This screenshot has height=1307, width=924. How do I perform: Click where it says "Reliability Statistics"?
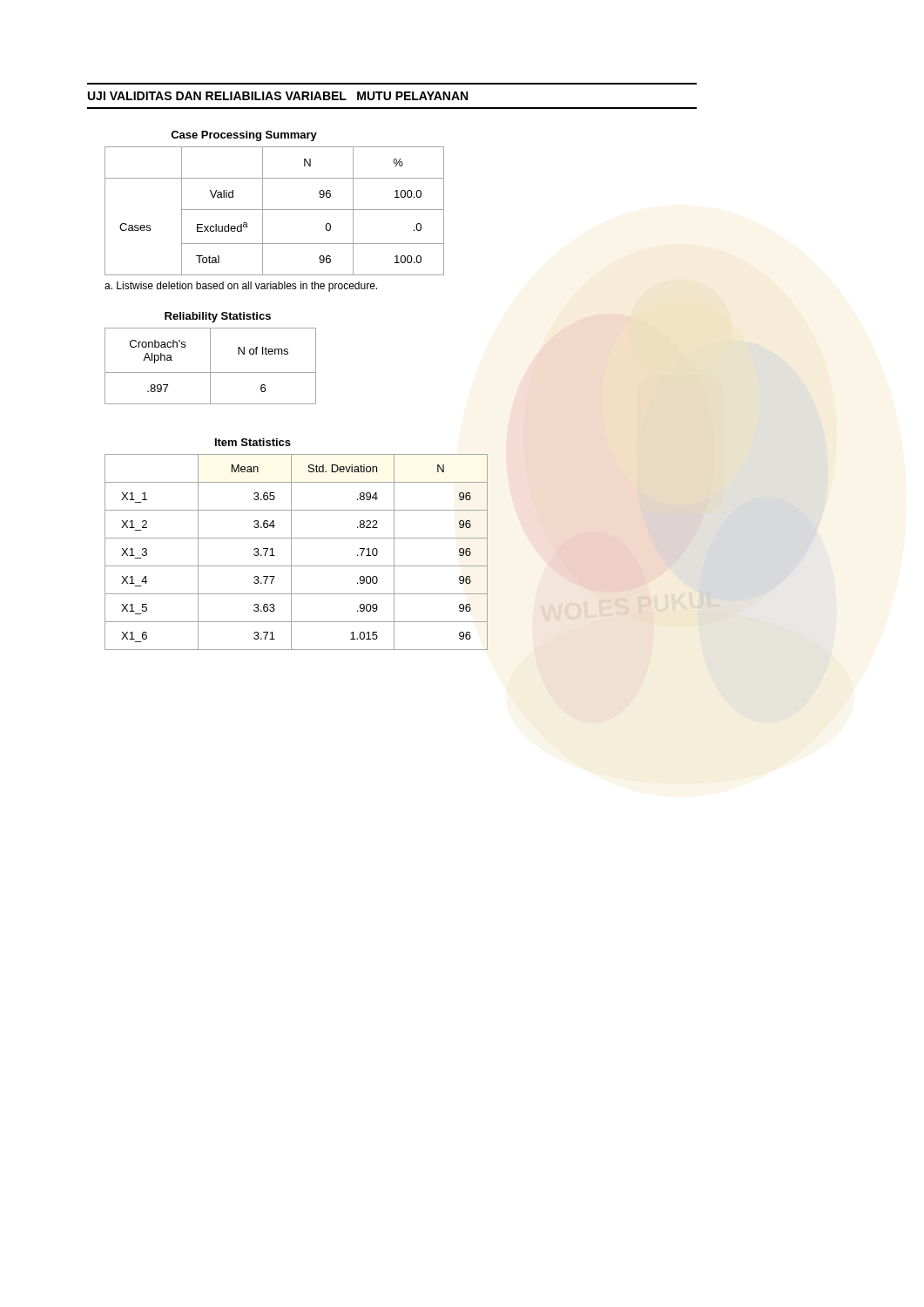[x=218, y=316]
